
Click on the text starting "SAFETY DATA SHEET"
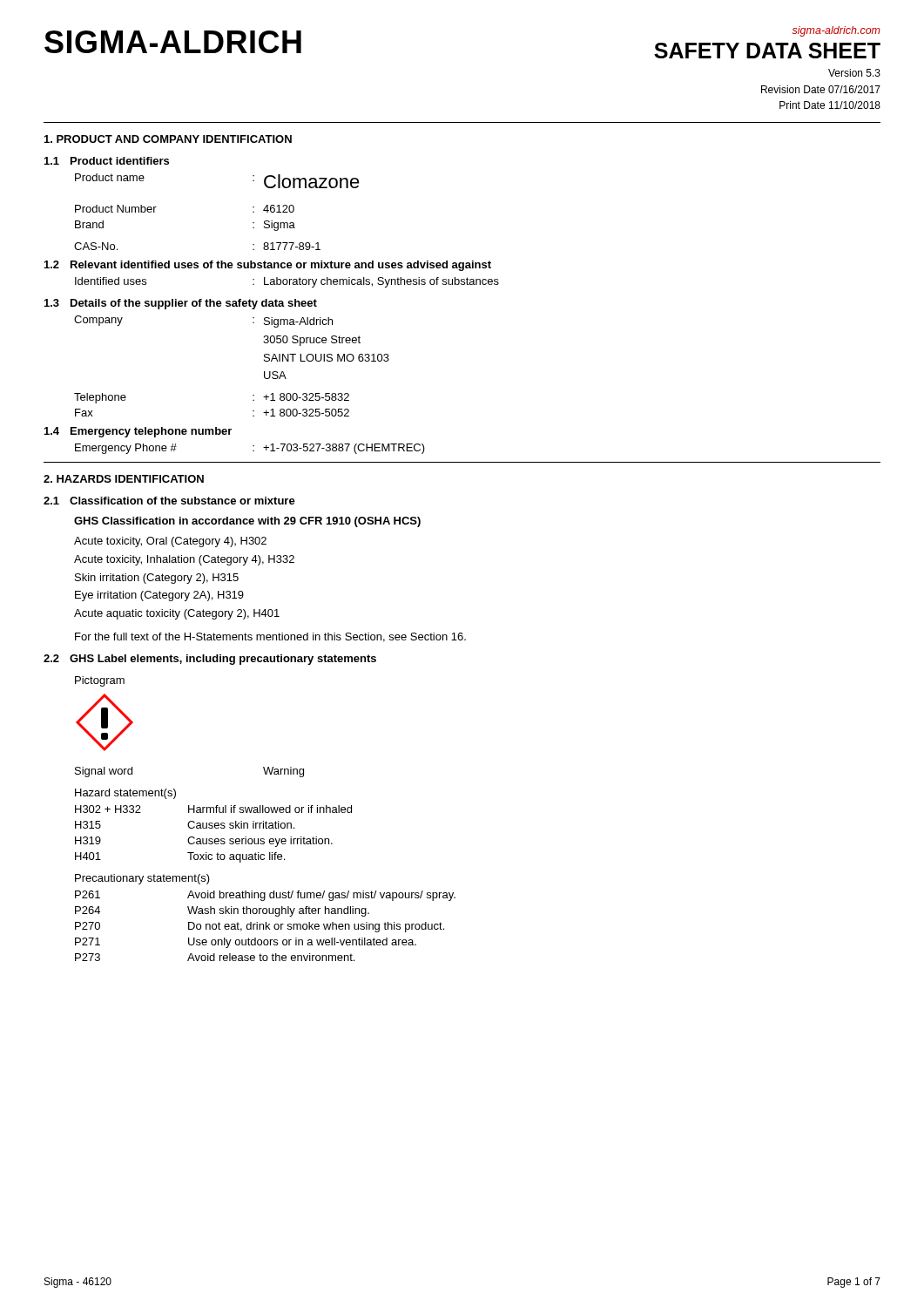(x=767, y=51)
